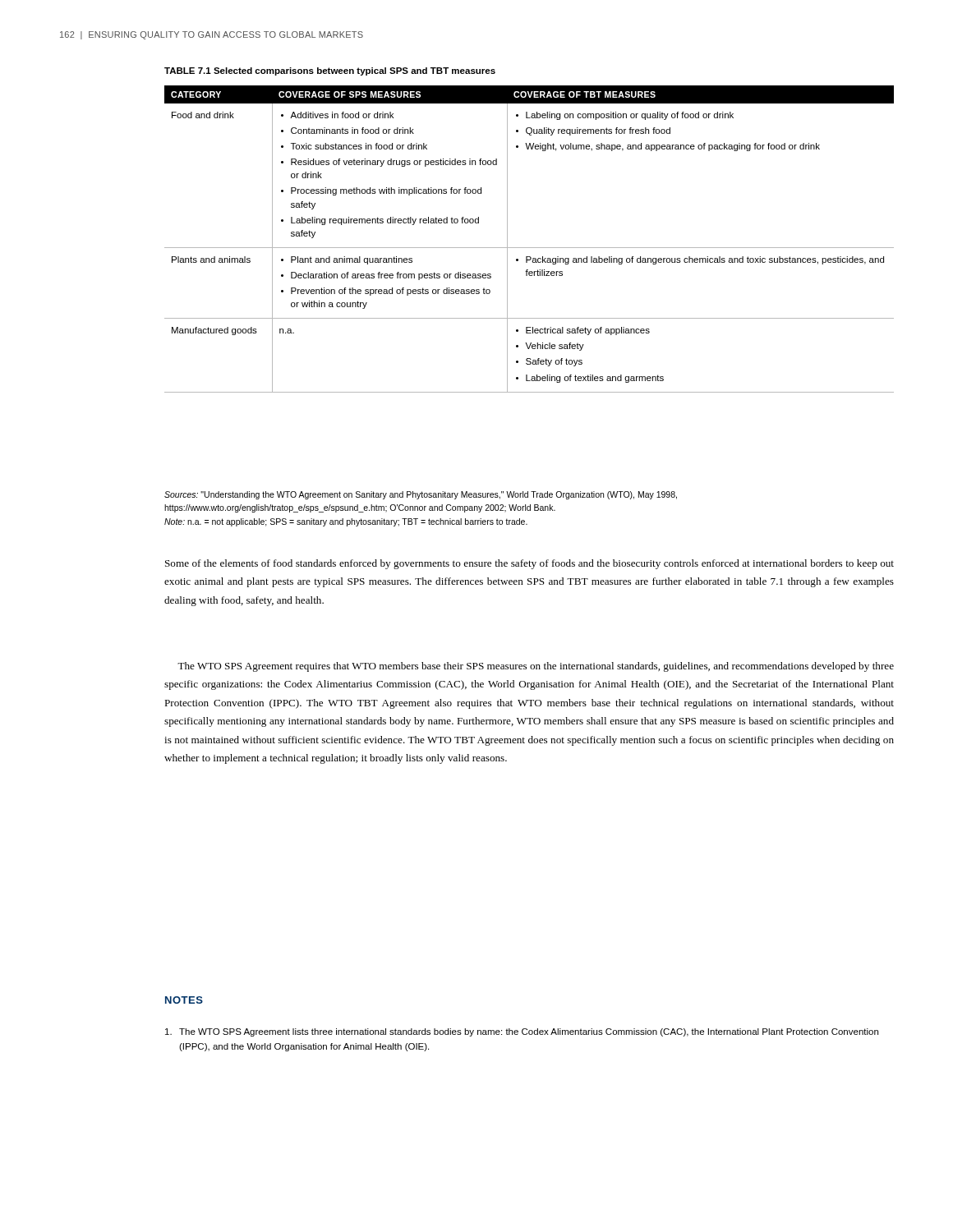Click the passage that begins "The WTO SPS Agreement lists three"
Screen dimensions: 1232x953
point(529,1040)
